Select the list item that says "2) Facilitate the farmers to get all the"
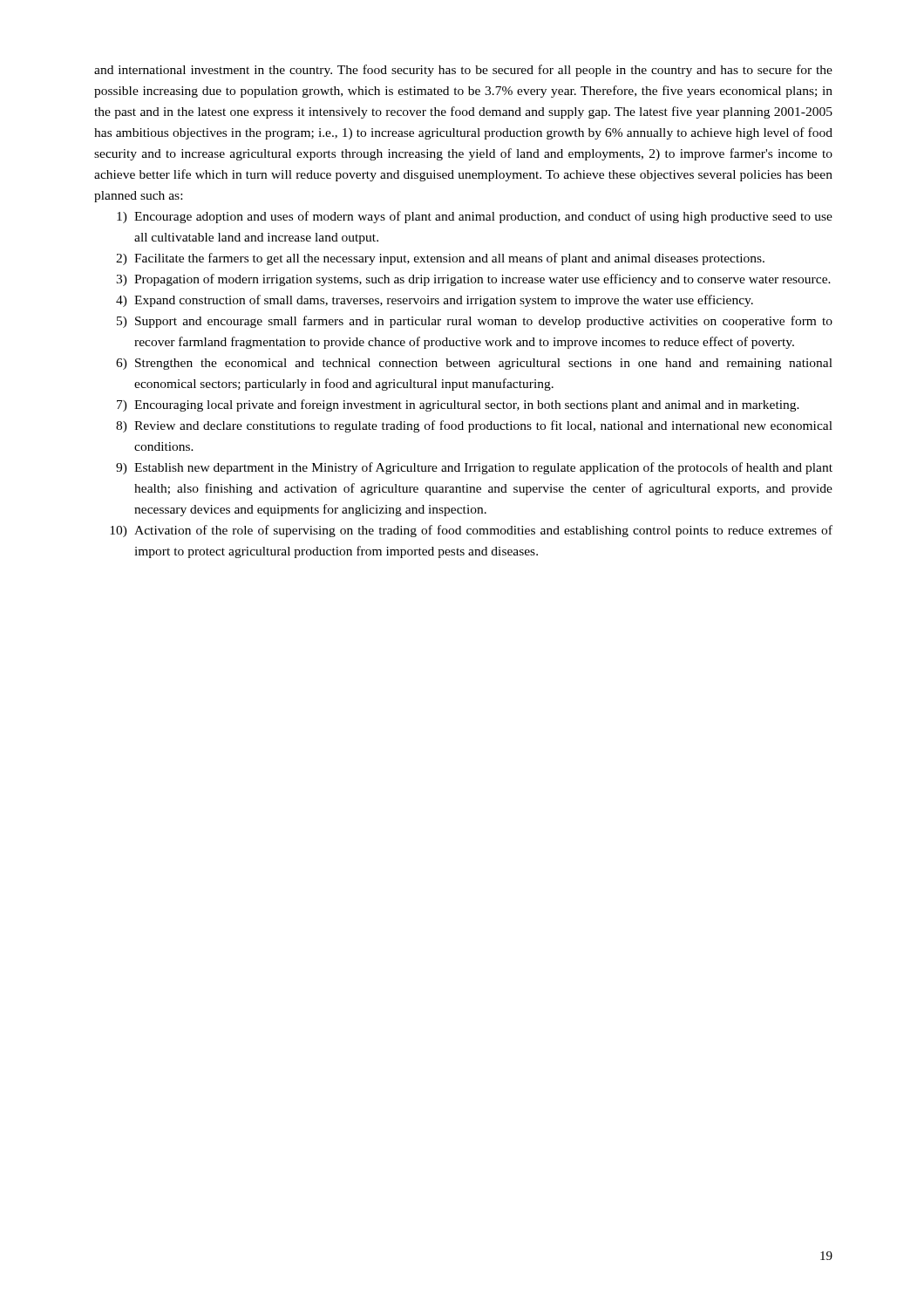 point(463,258)
